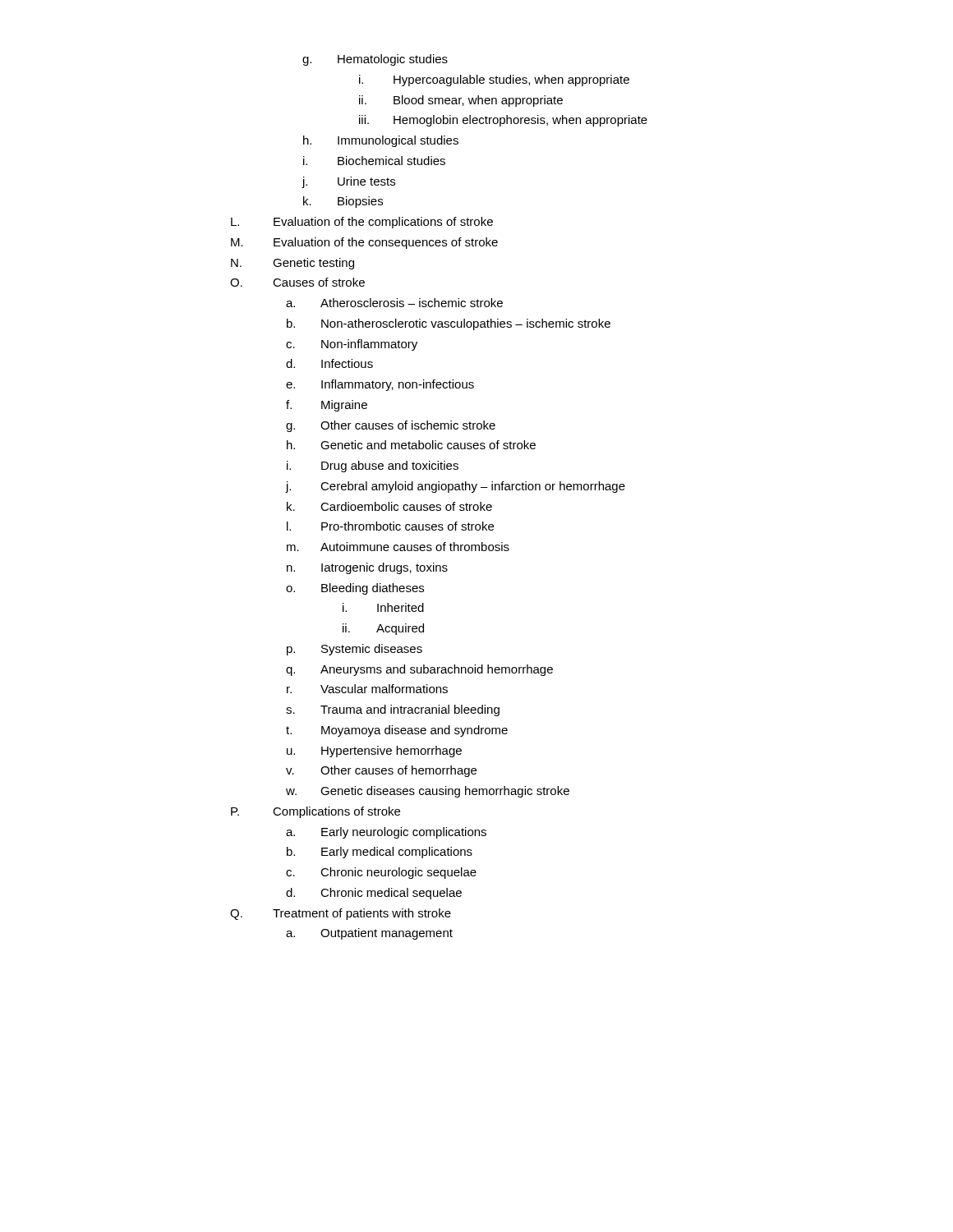Click where it says "u. Hypertensive hemorrhage"
The height and width of the screenshot is (1232, 953).
(374, 752)
